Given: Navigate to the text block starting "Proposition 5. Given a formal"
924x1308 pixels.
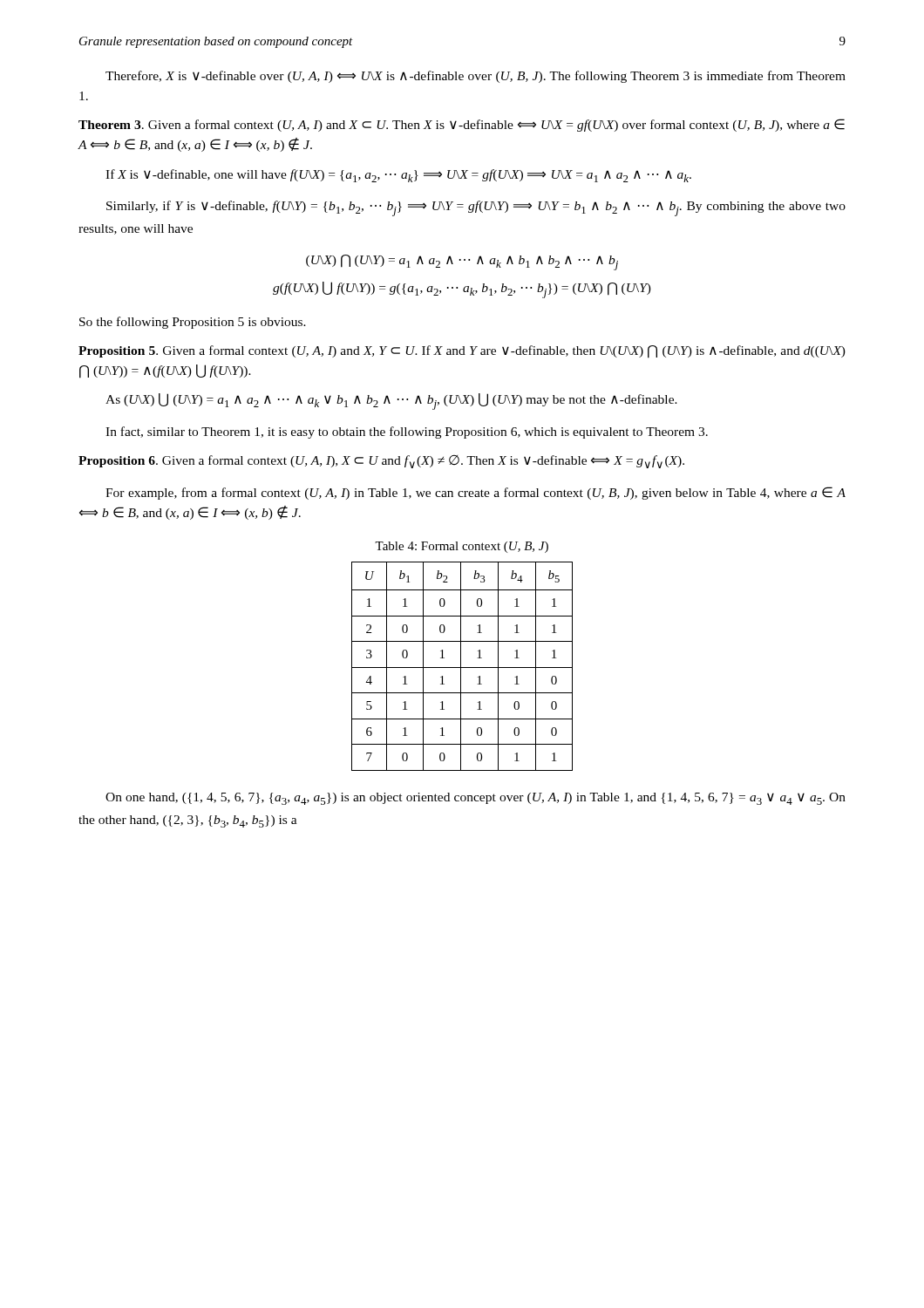Looking at the screenshot, I should coord(462,360).
